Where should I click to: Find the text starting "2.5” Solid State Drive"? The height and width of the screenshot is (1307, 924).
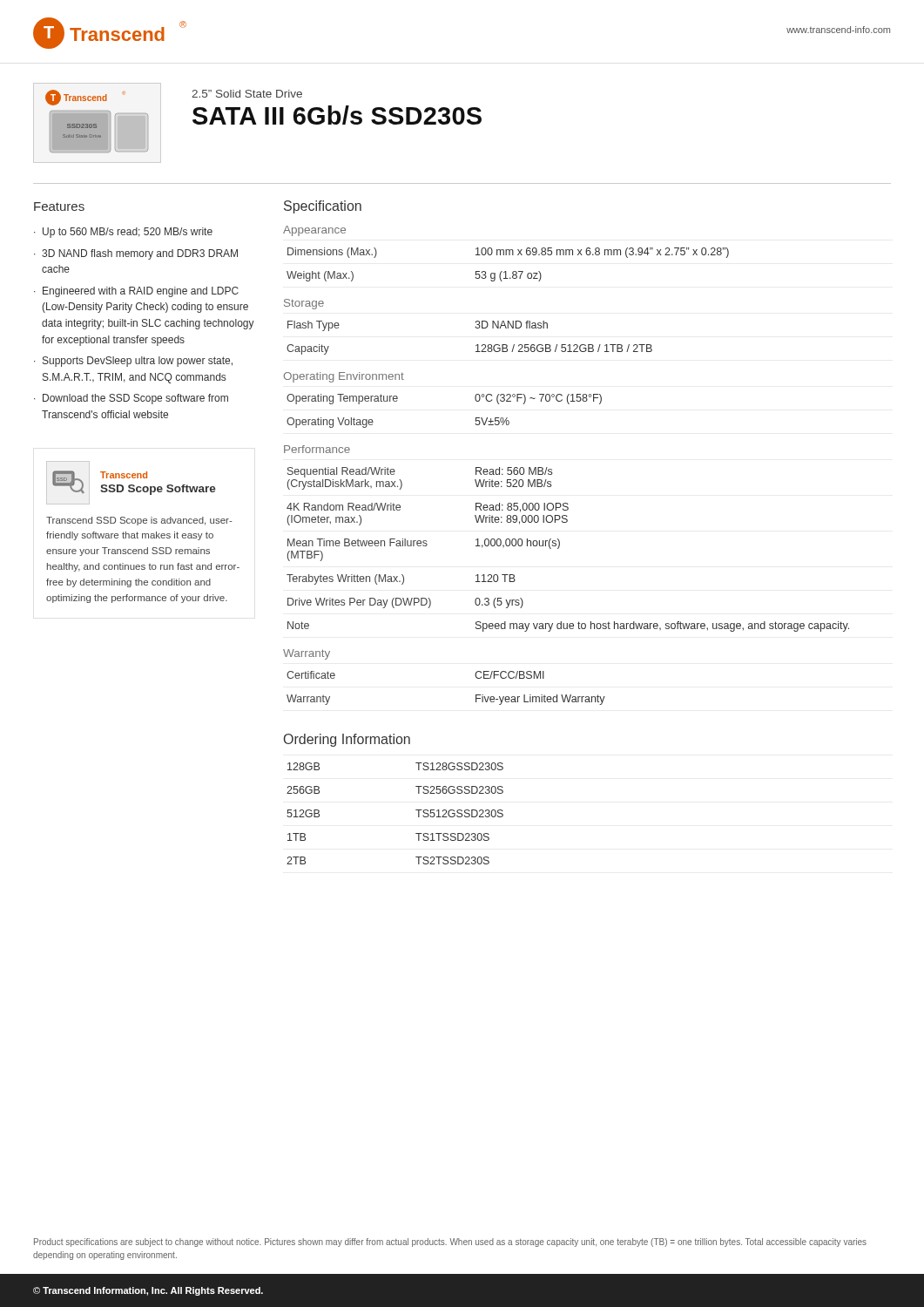coord(337,109)
